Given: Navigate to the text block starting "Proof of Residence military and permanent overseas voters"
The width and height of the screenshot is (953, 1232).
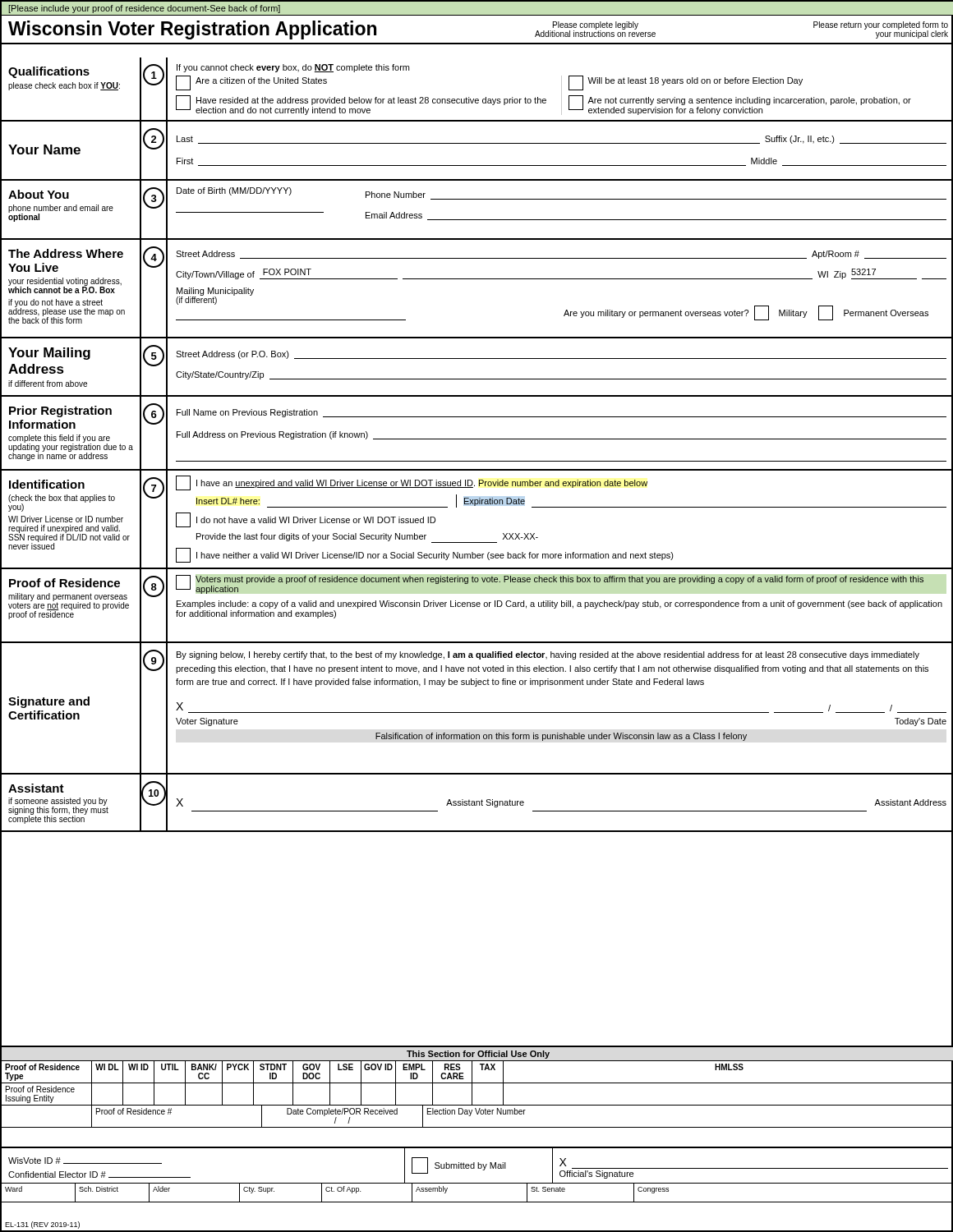Looking at the screenshot, I should pos(477,605).
